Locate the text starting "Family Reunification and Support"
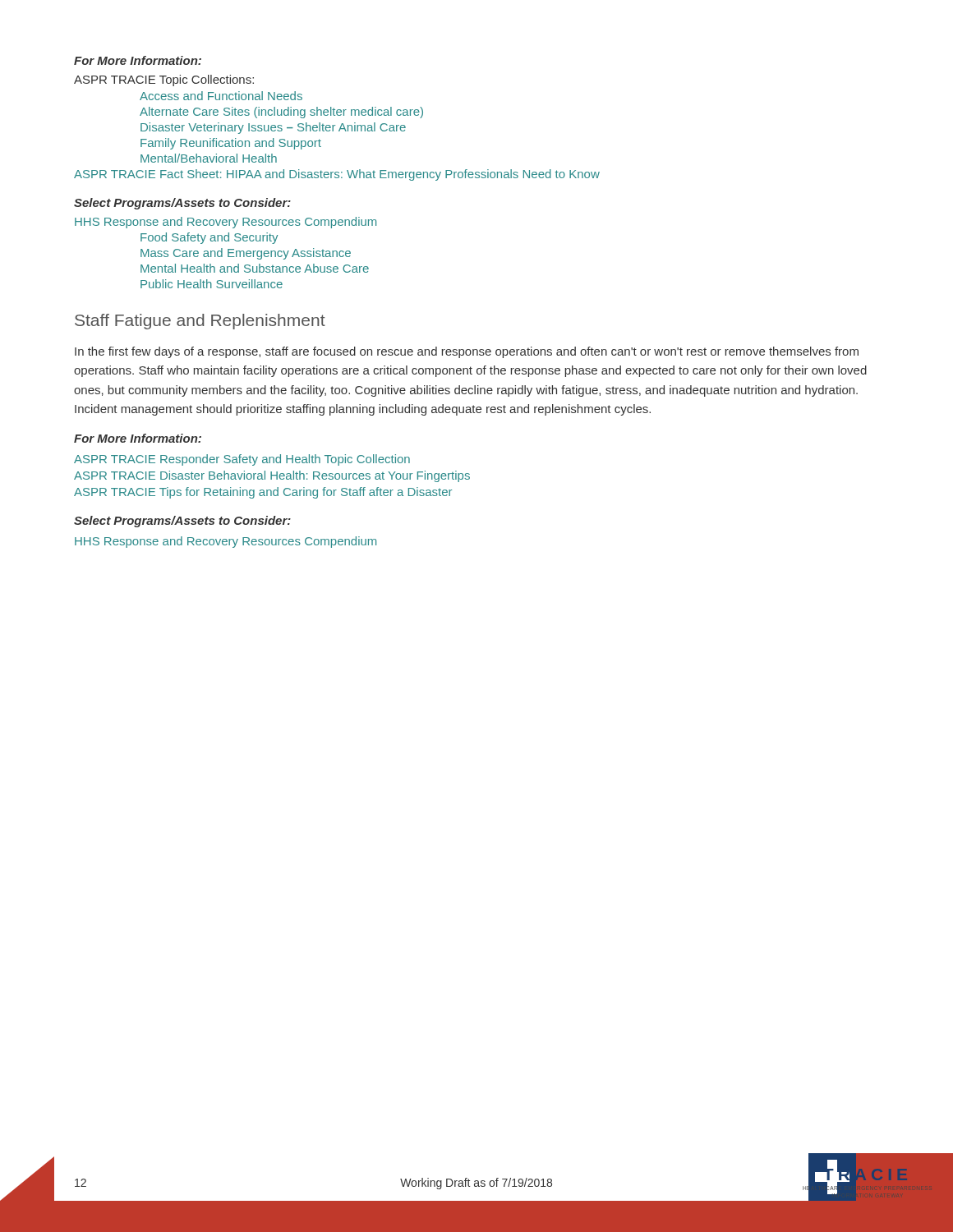 point(231,144)
